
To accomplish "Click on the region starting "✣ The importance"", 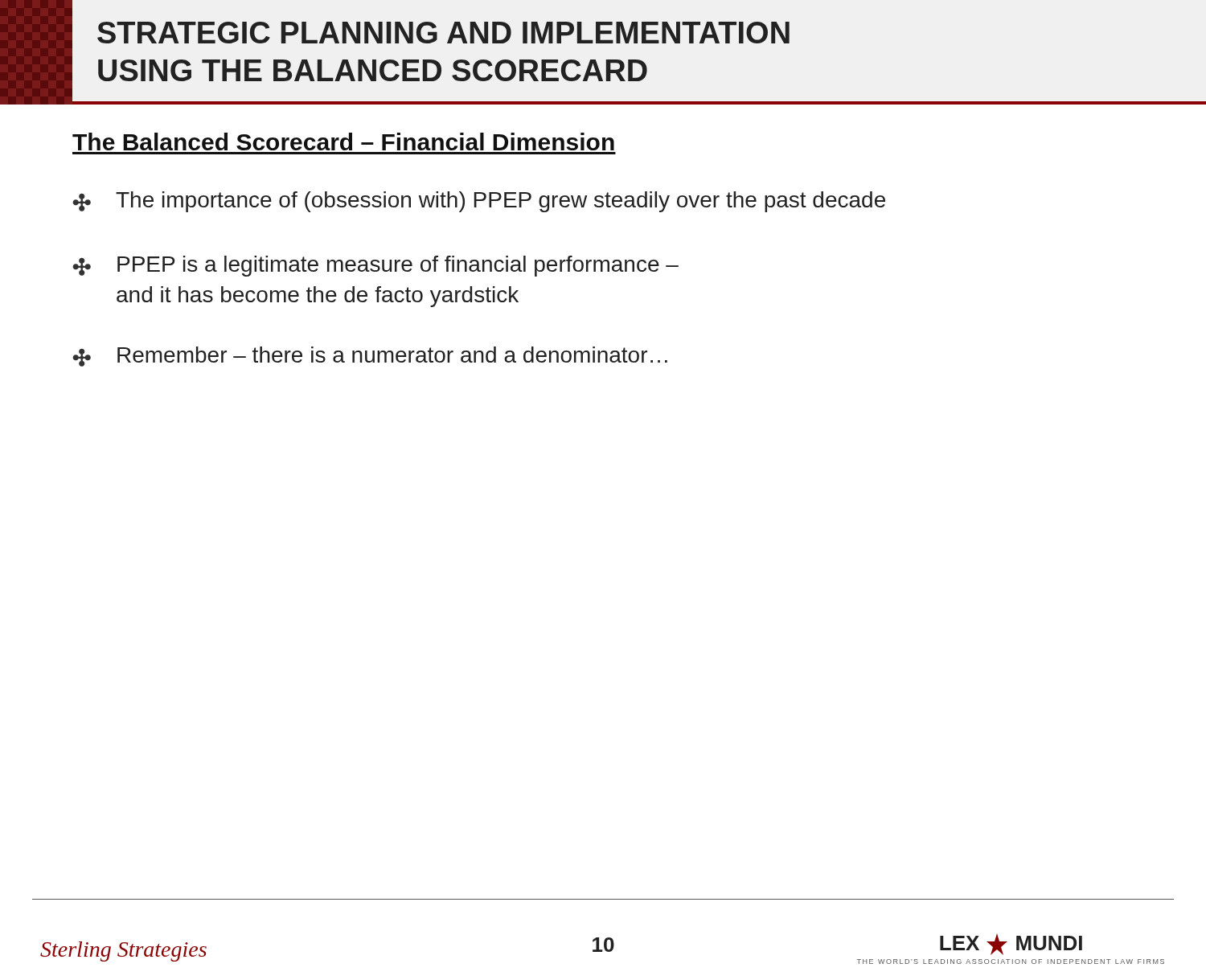I will [x=479, y=202].
